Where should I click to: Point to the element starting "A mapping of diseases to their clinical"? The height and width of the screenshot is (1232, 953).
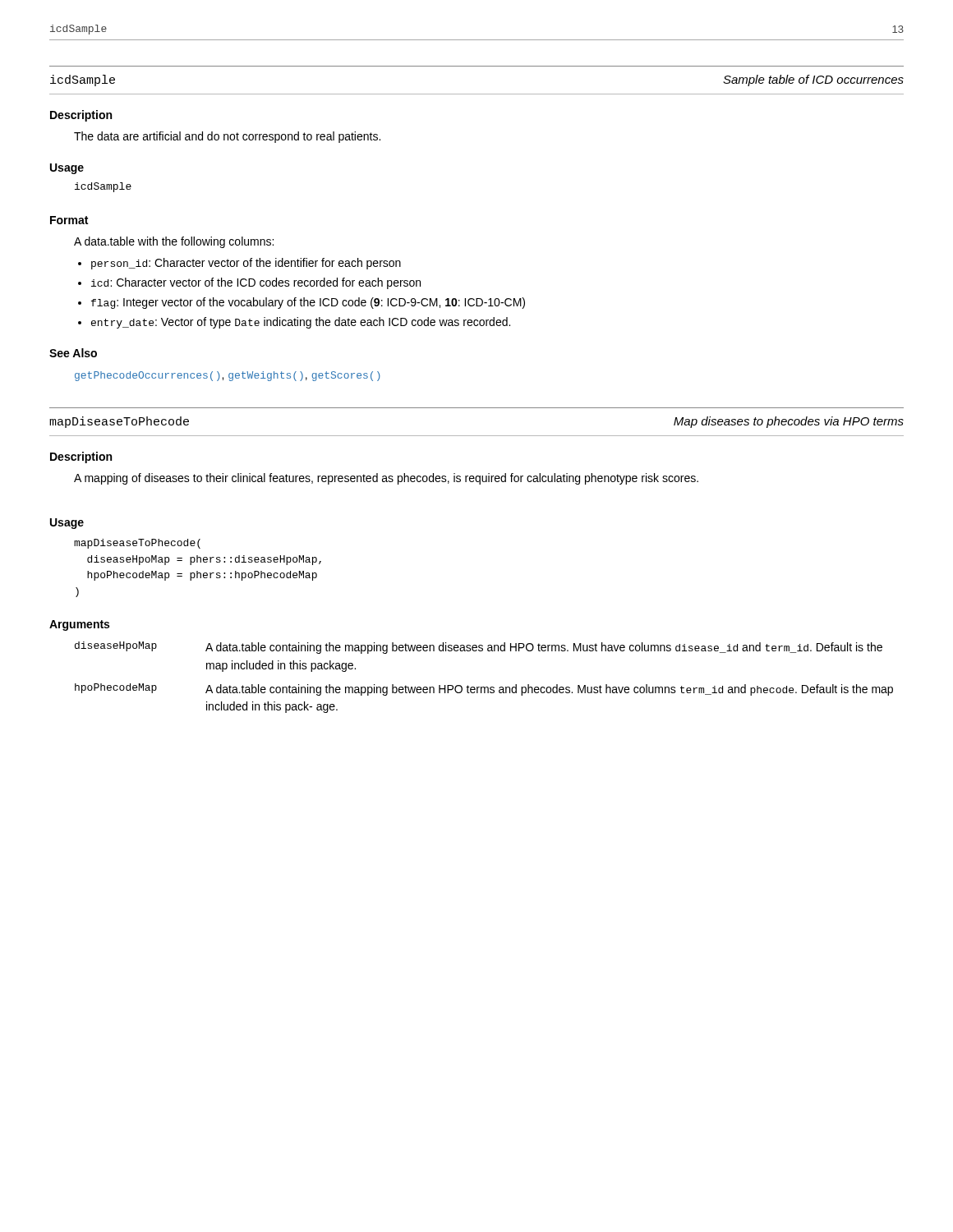pyautogui.click(x=387, y=478)
